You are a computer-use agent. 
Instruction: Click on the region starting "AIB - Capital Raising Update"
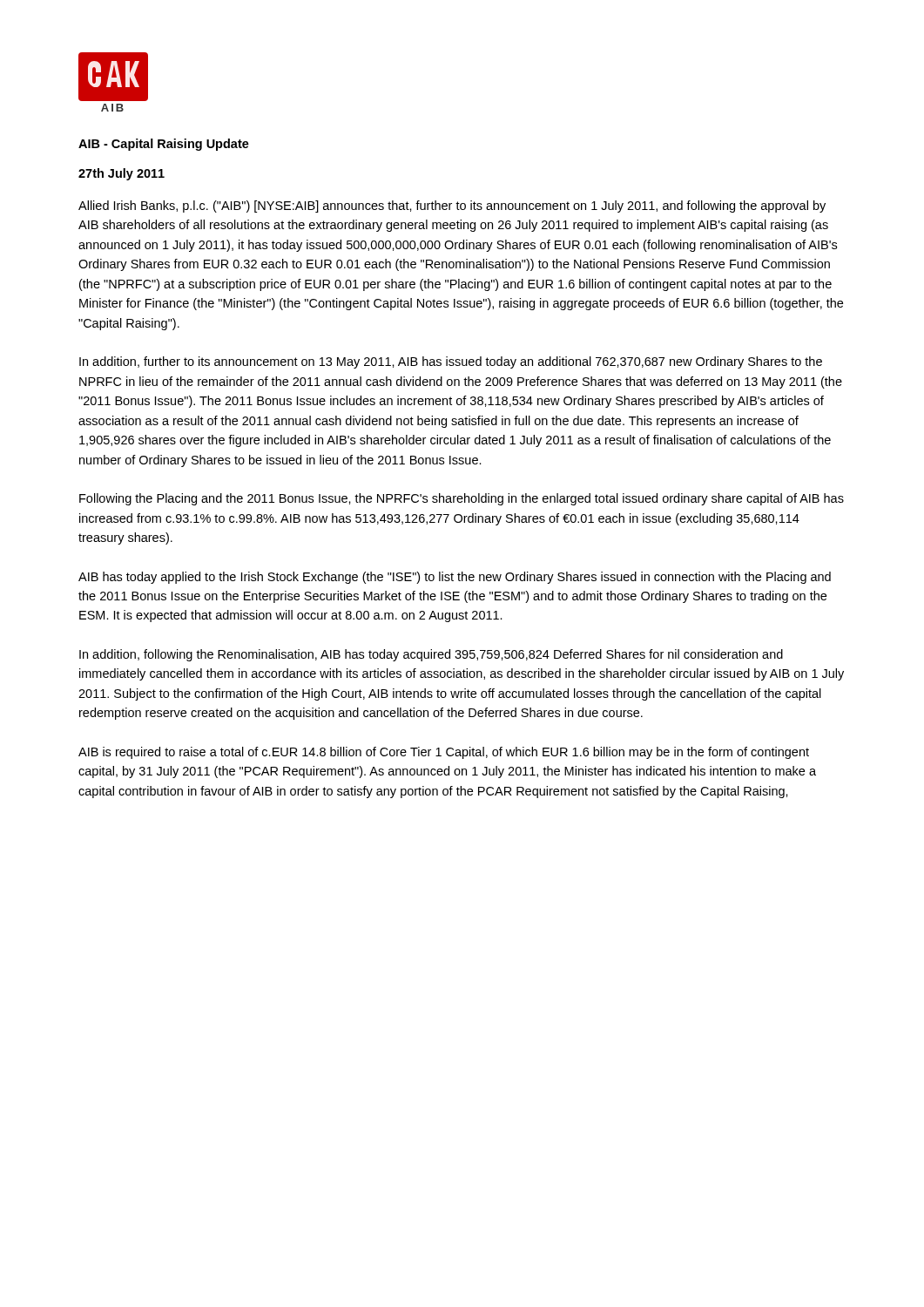coord(164,144)
